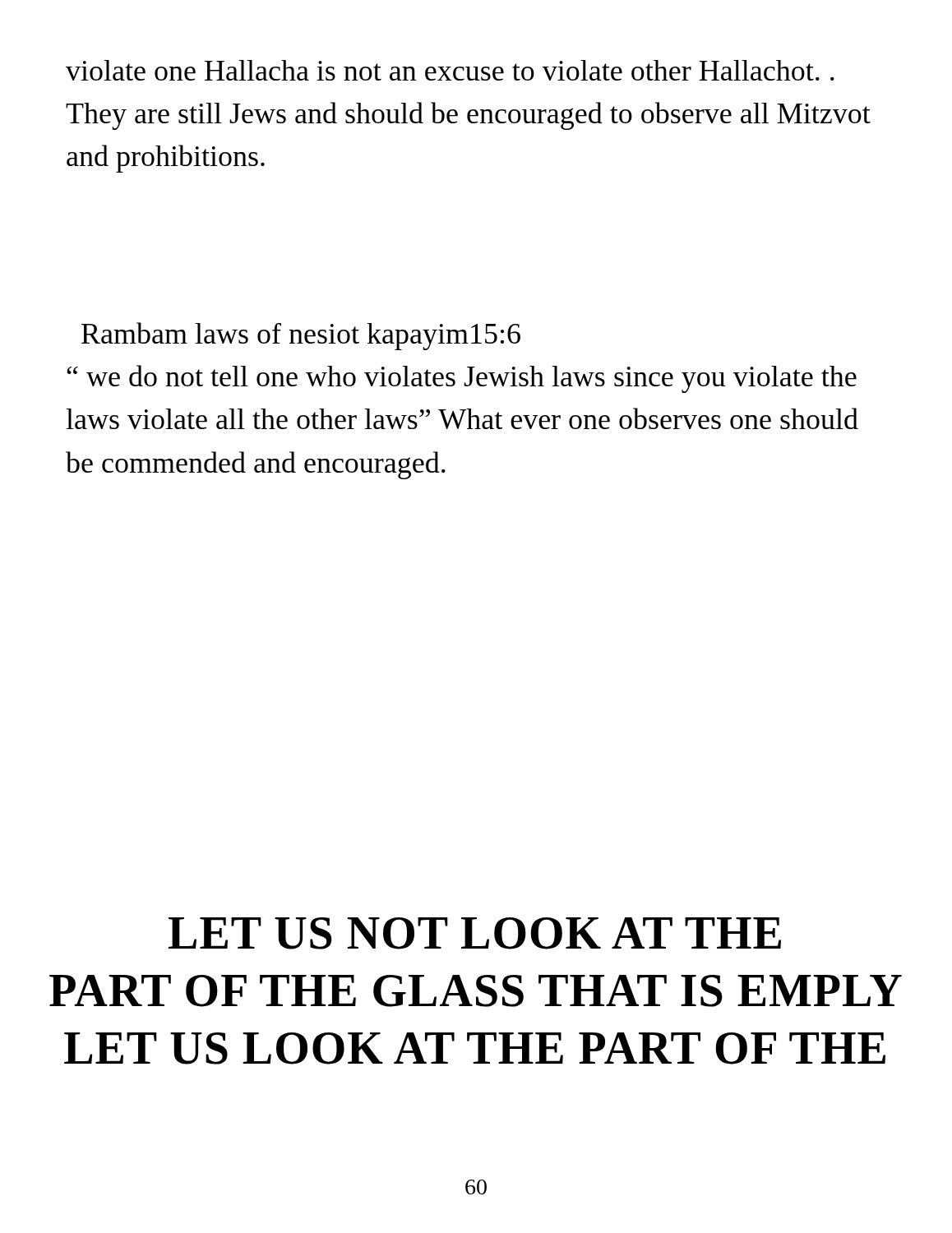Click the title that begins "LET US NOT LOOK AT THE PART OF"

476,991
